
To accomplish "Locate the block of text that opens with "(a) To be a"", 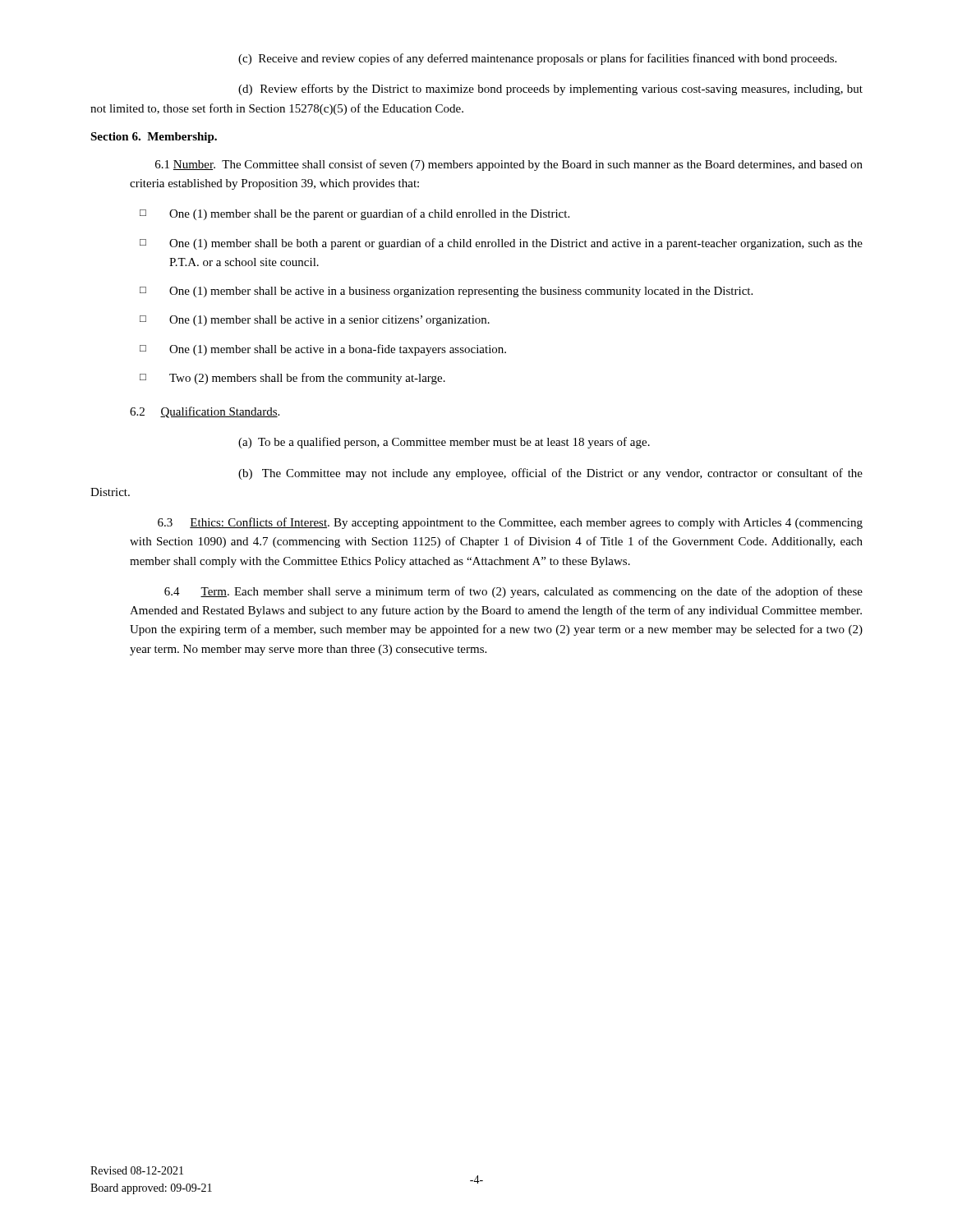I will 444,442.
